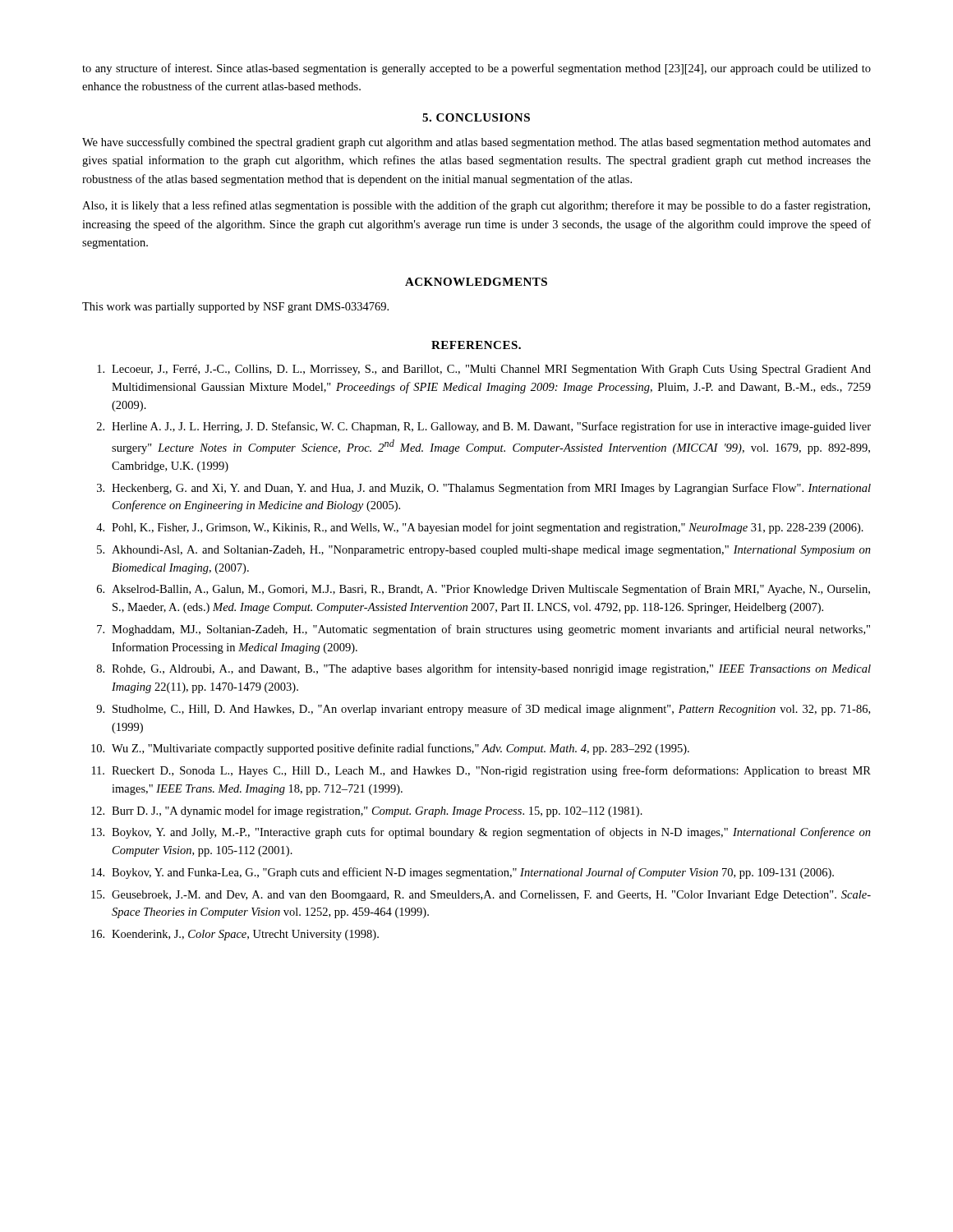Image resolution: width=953 pixels, height=1232 pixels.
Task: Locate the text starting "to any structure of interest. Since atlas-based"
Action: 476,77
